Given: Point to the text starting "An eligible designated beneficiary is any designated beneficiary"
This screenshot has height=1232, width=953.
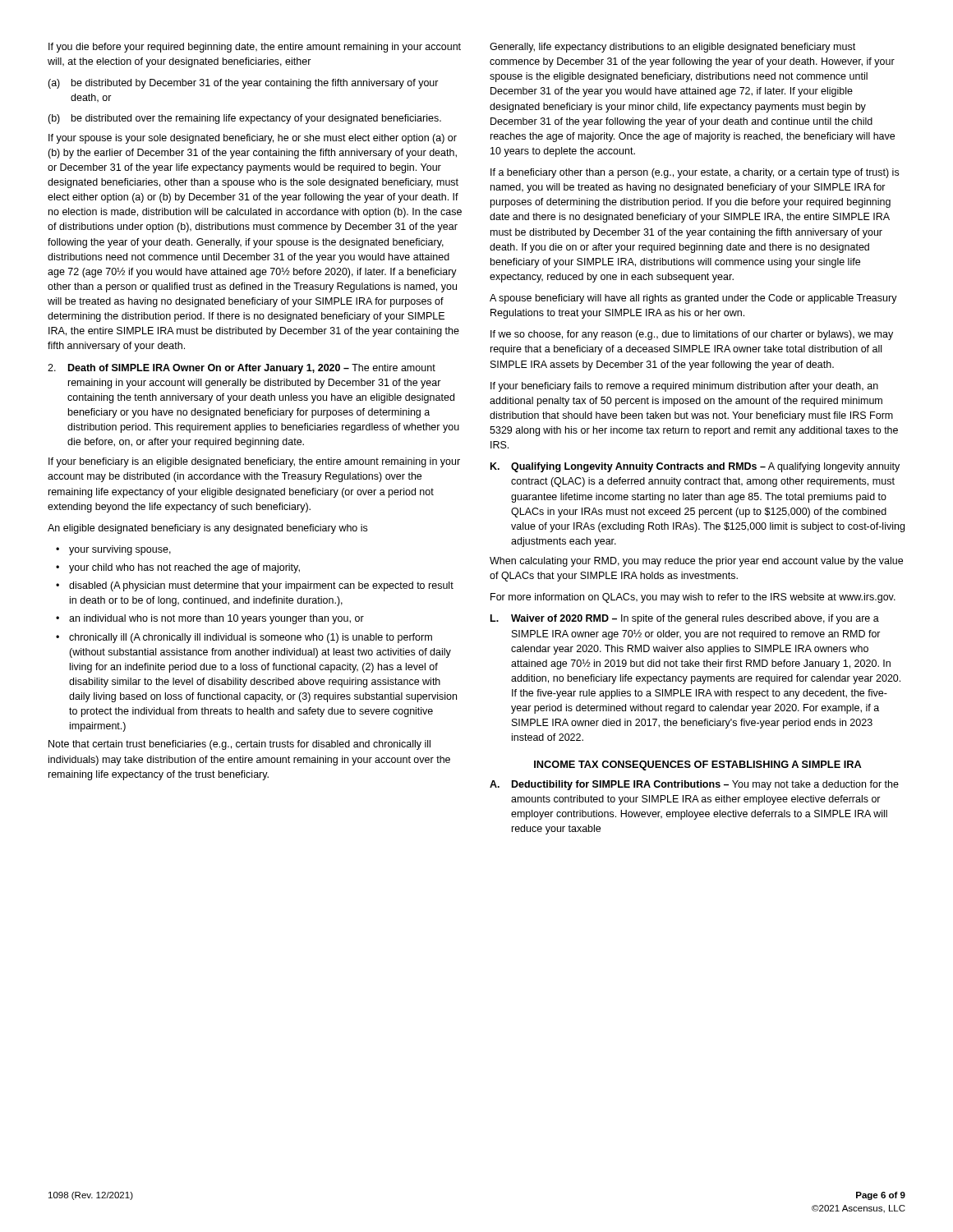Looking at the screenshot, I should pyautogui.click(x=255, y=528).
